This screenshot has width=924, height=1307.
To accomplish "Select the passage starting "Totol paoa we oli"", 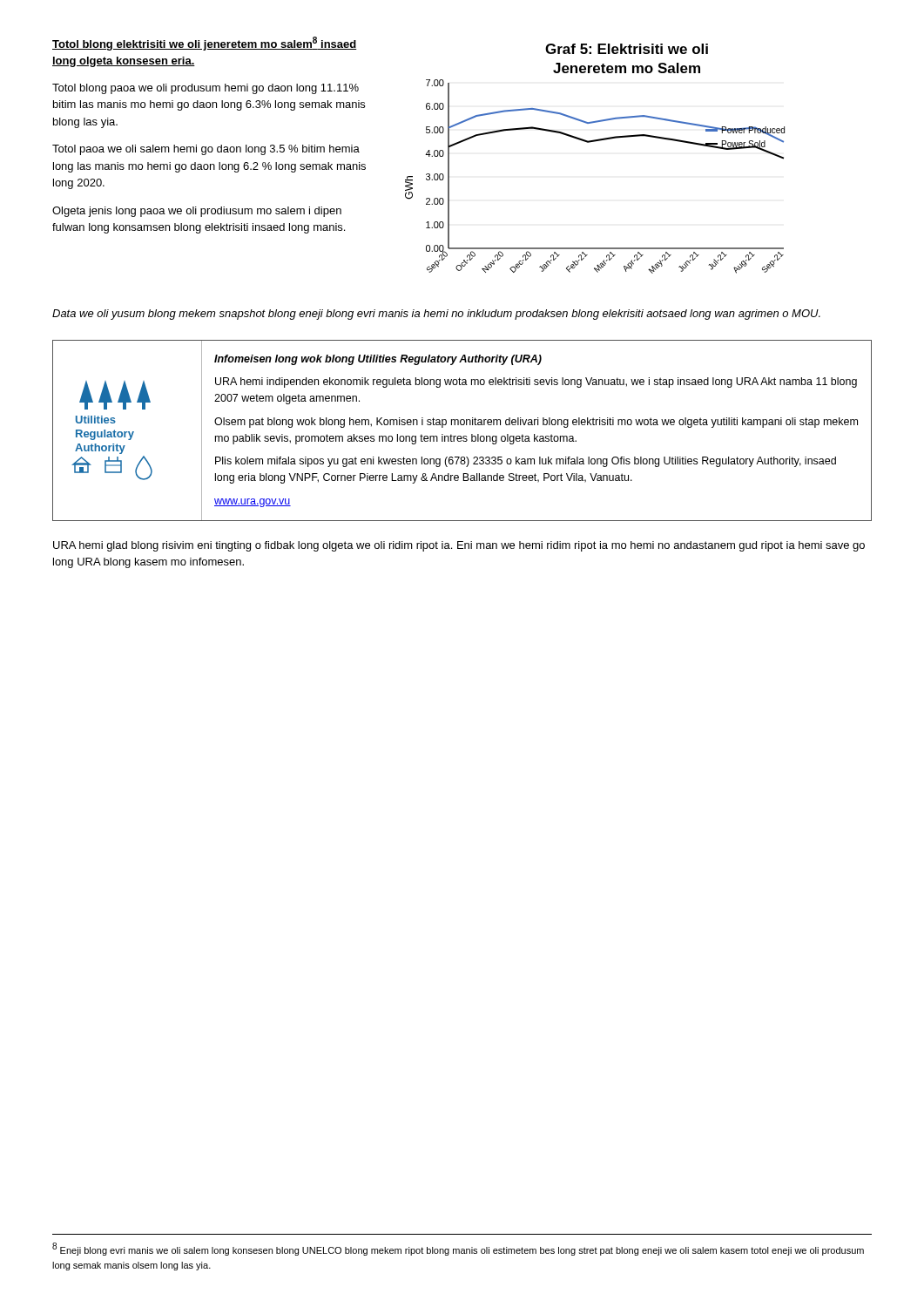I will tap(209, 166).
